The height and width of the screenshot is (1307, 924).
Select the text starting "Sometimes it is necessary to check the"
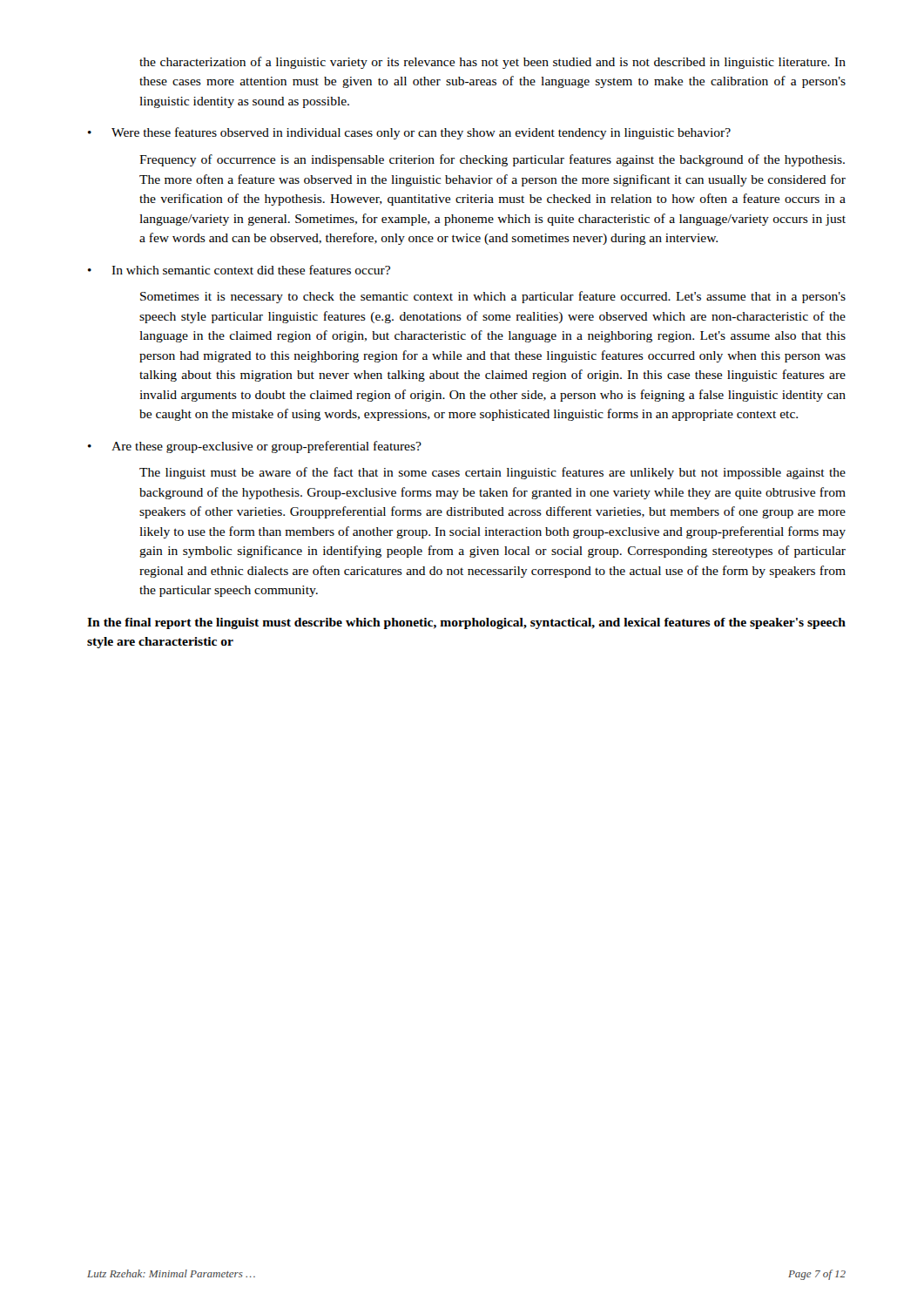[492, 355]
